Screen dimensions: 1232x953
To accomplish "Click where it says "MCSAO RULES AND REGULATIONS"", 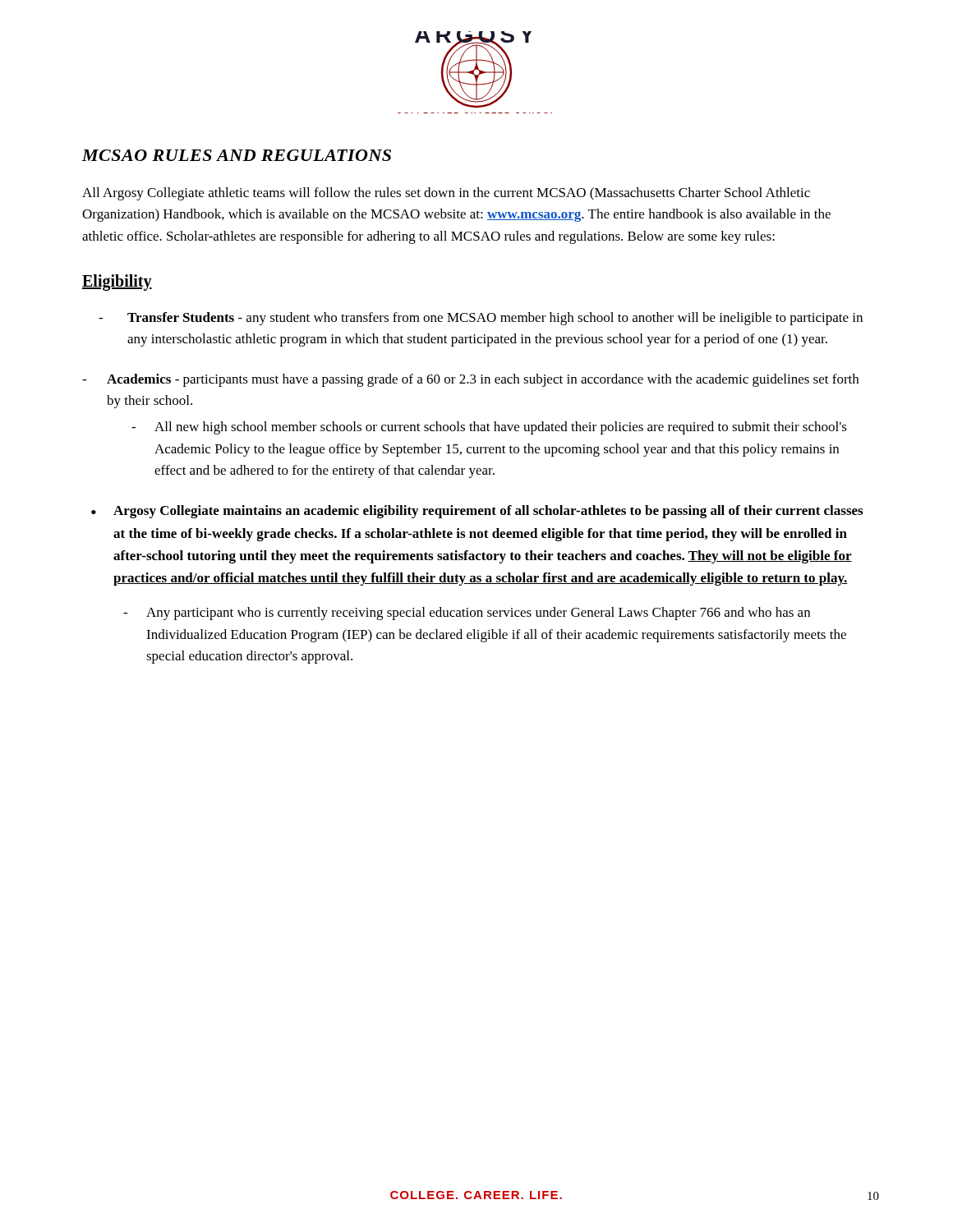I will 237,155.
